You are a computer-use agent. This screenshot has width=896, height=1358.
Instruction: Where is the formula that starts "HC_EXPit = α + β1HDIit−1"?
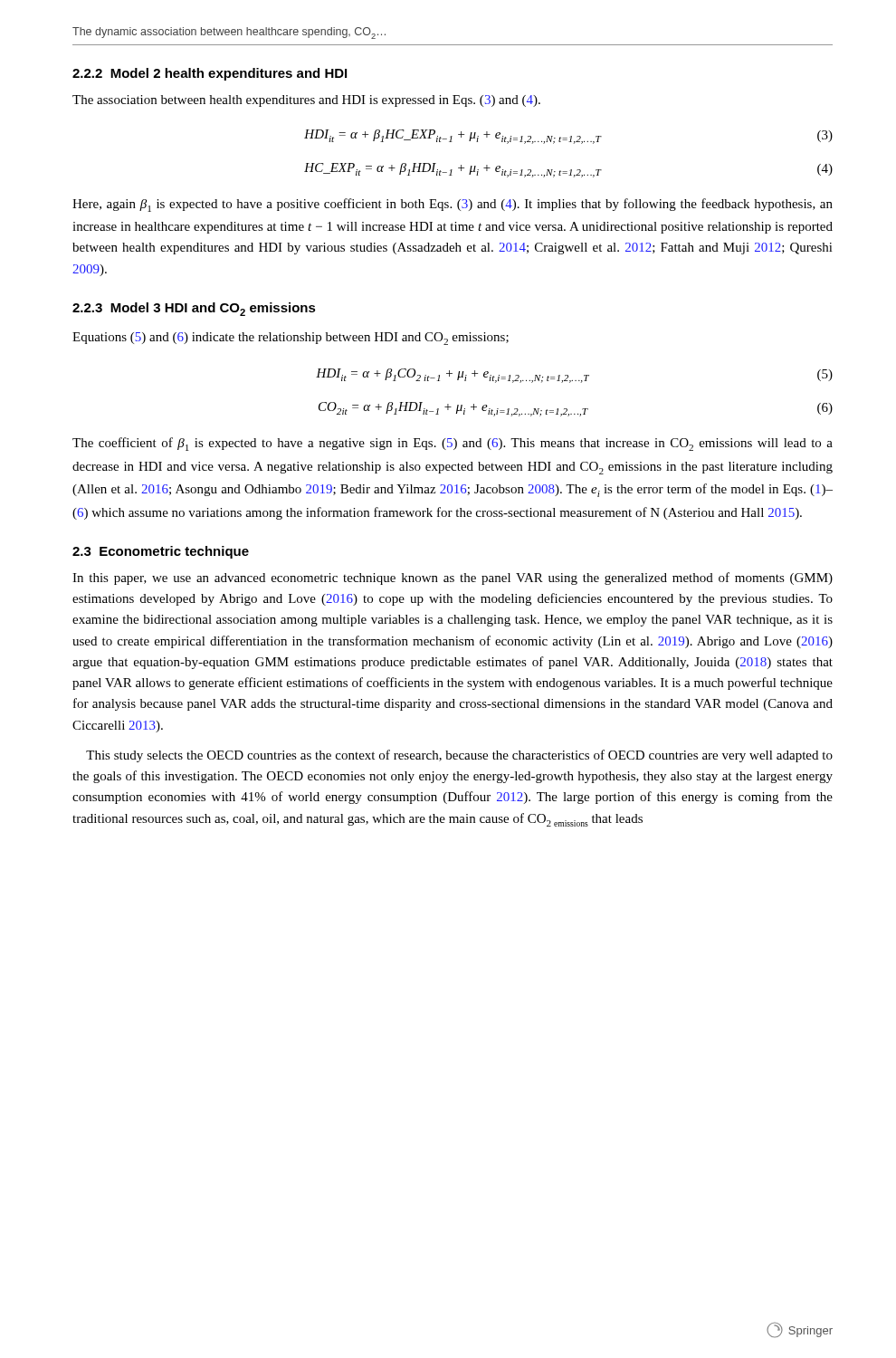click(x=453, y=169)
